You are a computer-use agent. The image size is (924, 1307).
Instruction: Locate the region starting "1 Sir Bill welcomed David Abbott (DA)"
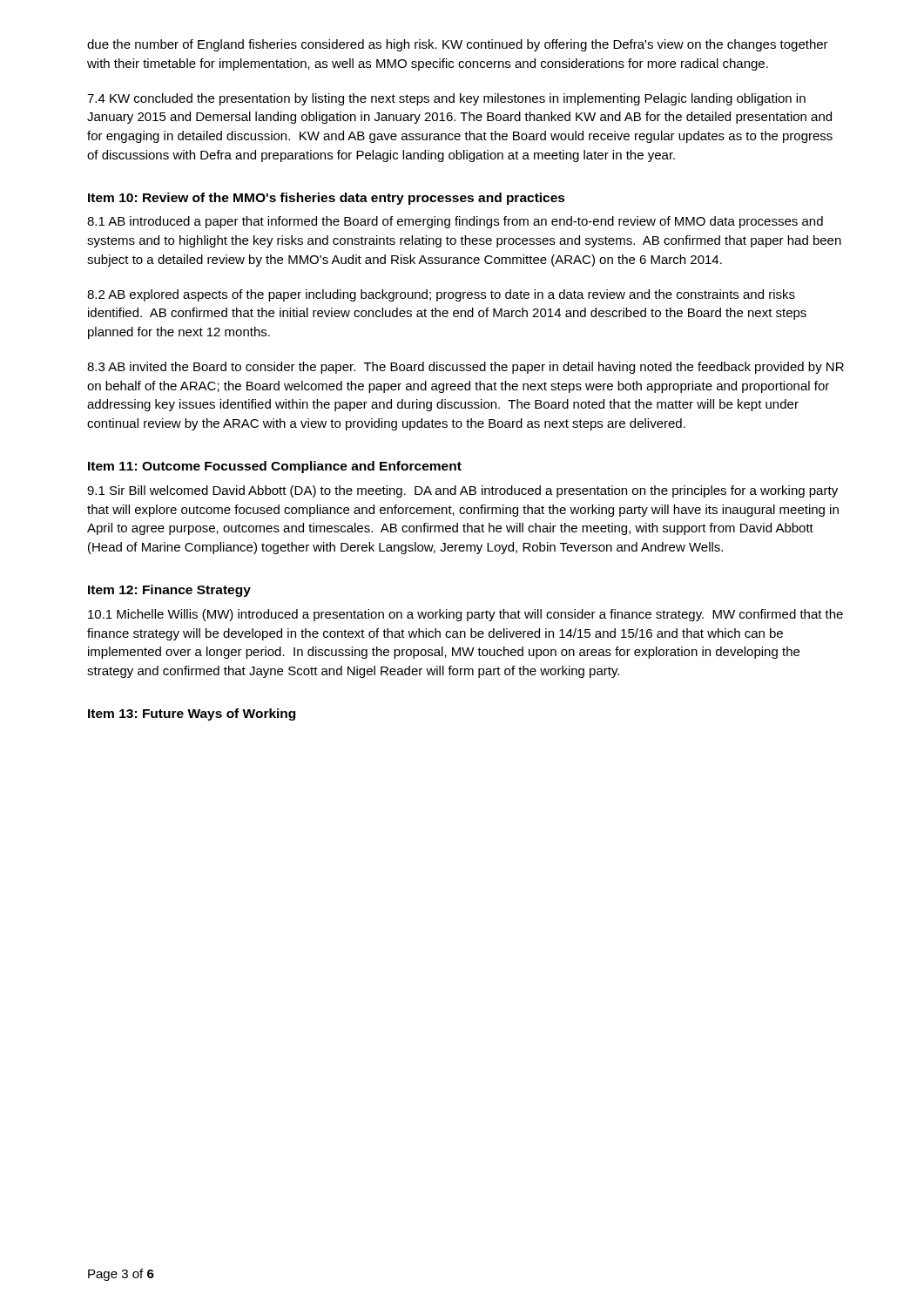tap(463, 518)
